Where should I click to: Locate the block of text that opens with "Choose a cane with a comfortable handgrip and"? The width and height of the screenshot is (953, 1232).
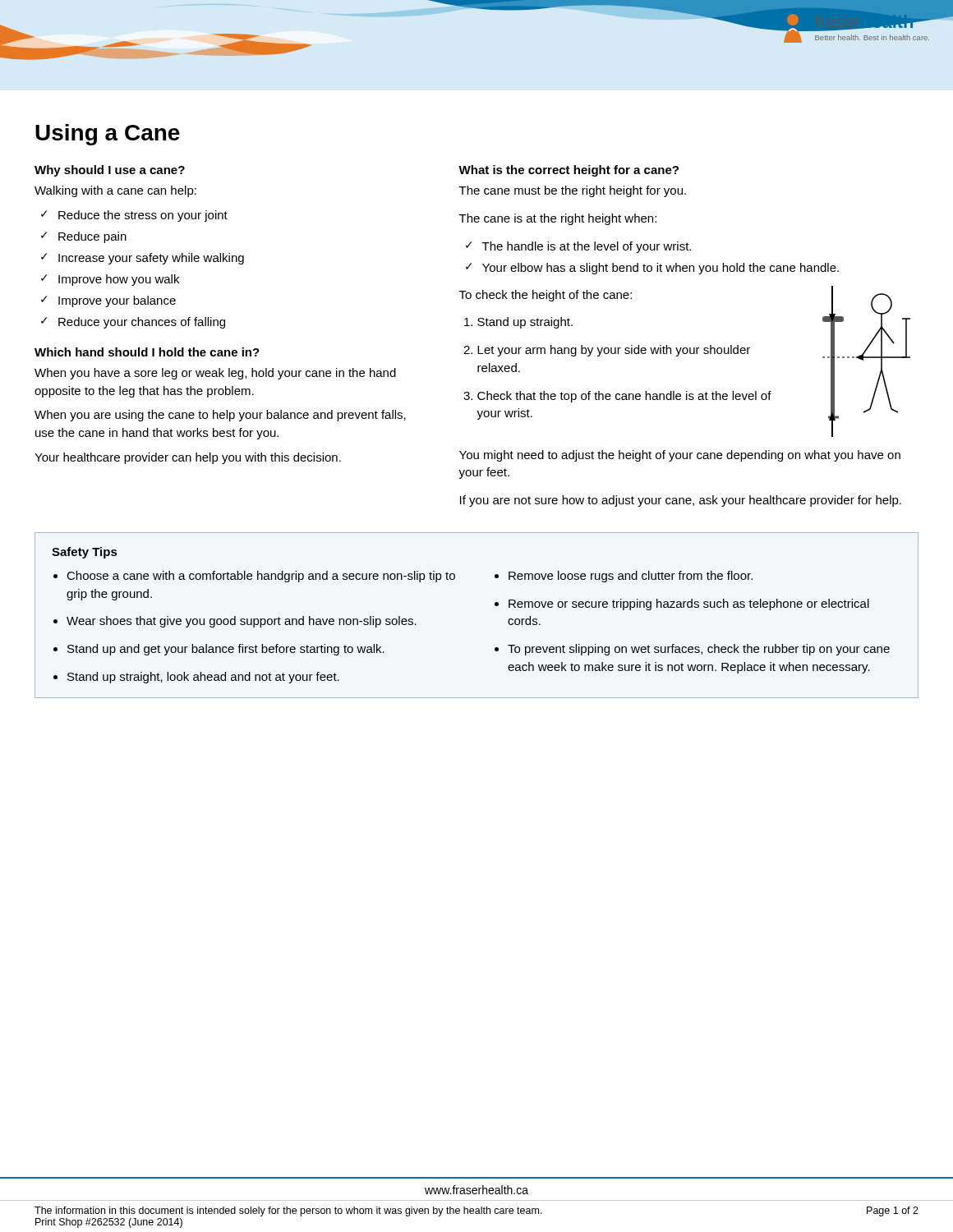[261, 584]
